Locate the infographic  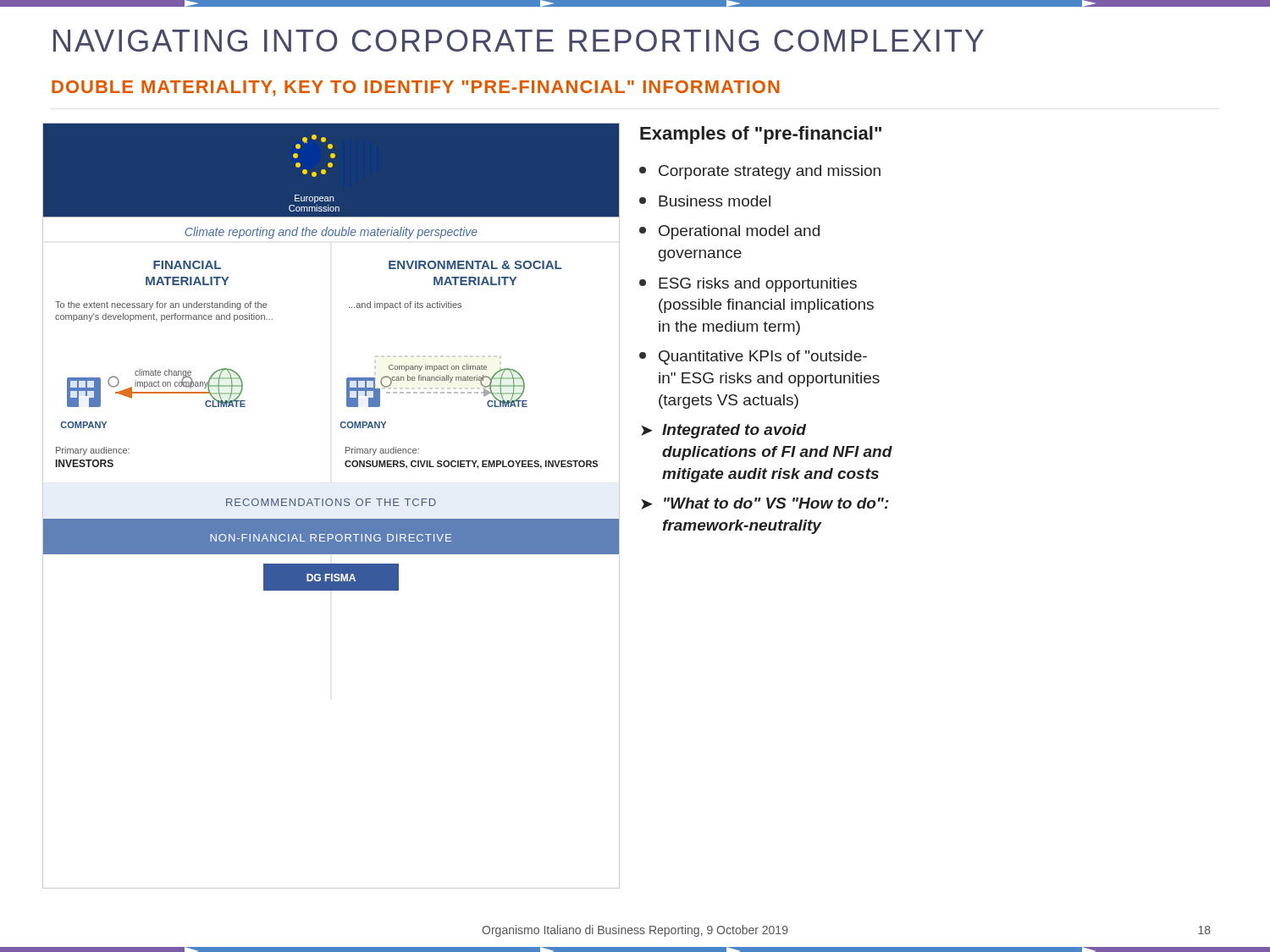331,506
